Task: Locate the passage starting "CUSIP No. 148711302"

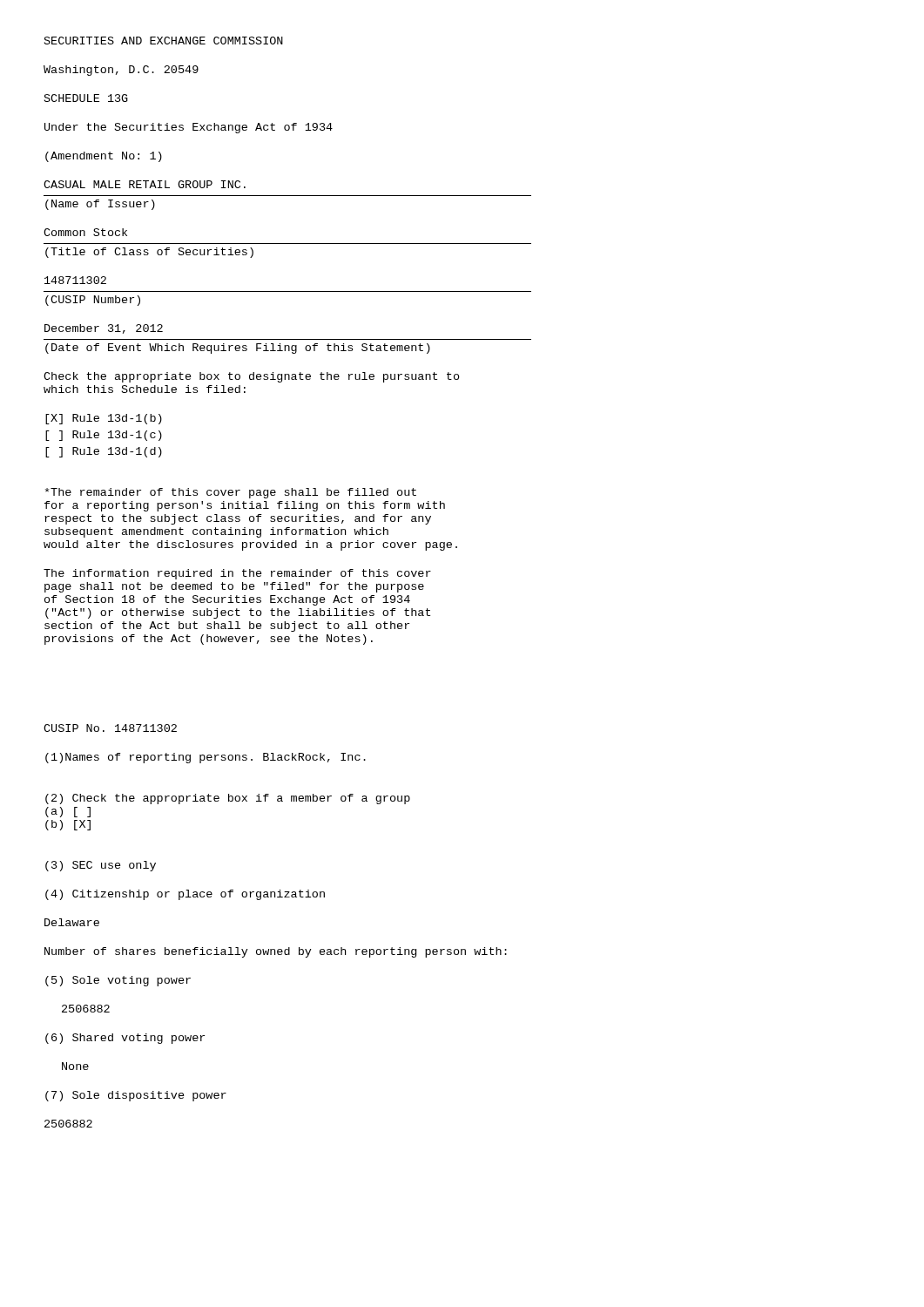Action: coord(111,729)
